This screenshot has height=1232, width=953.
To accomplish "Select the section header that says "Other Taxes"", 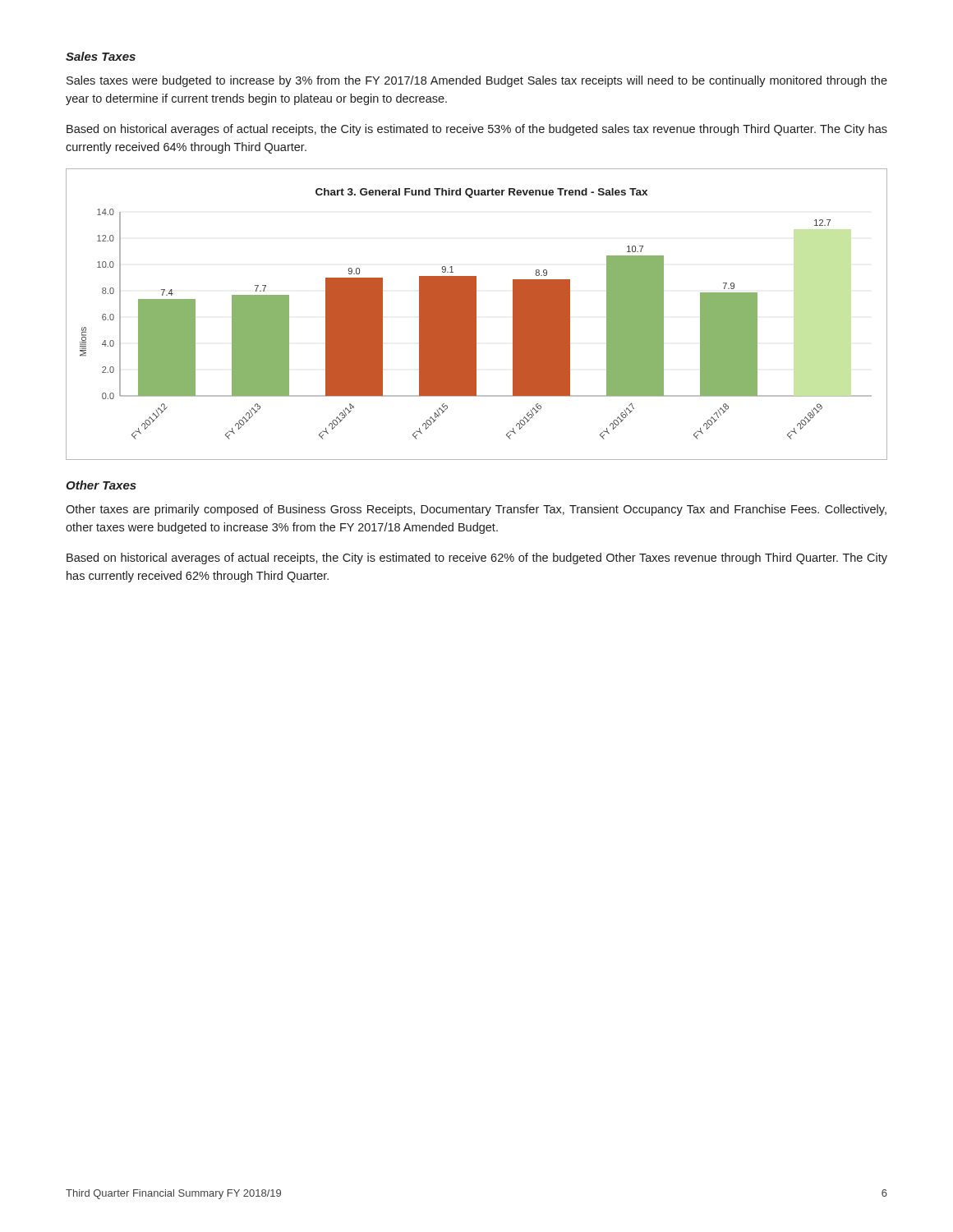I will 101,485.
